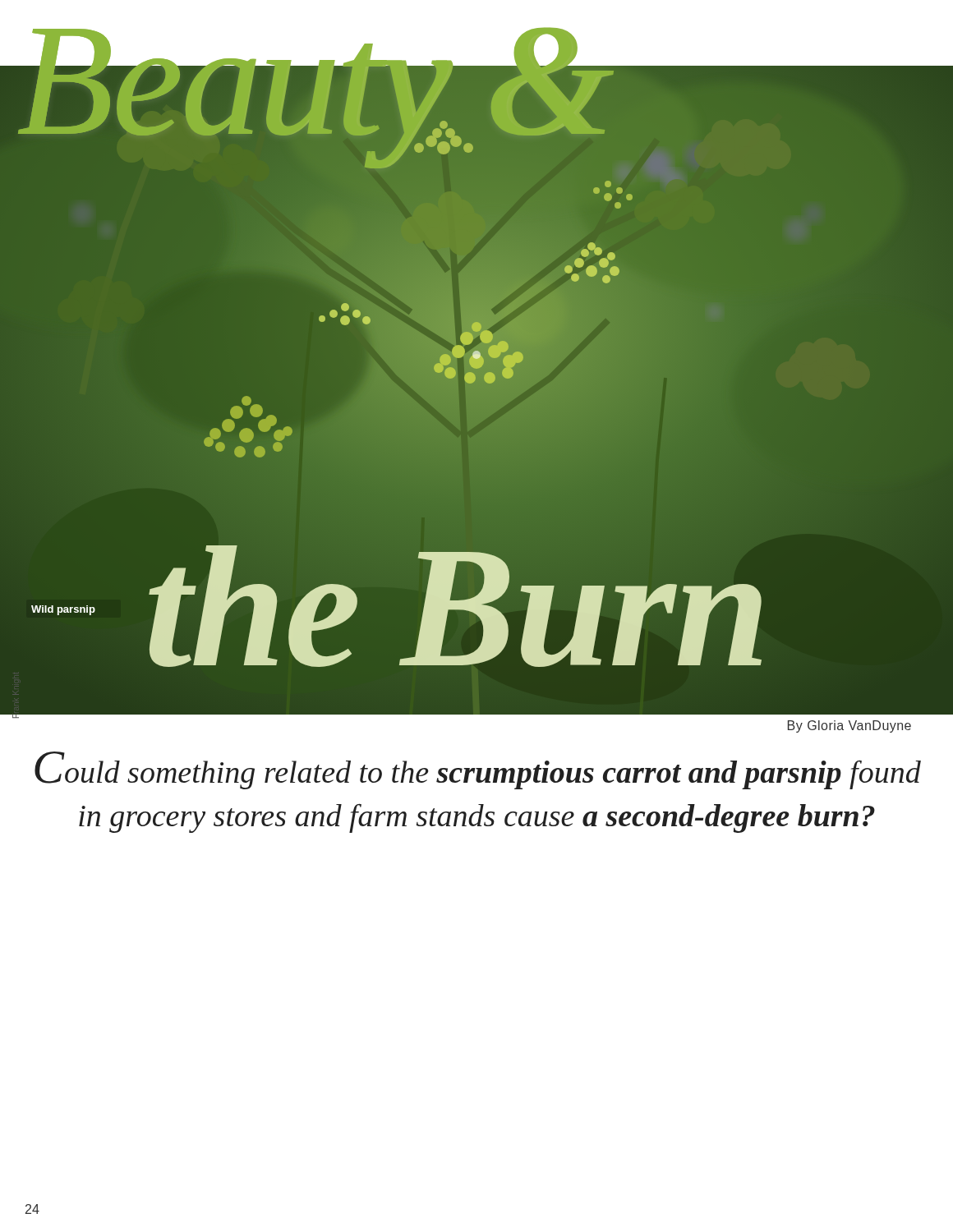Find the photo
Viewport: 953px width, 1232px height.
pos(476,390)
